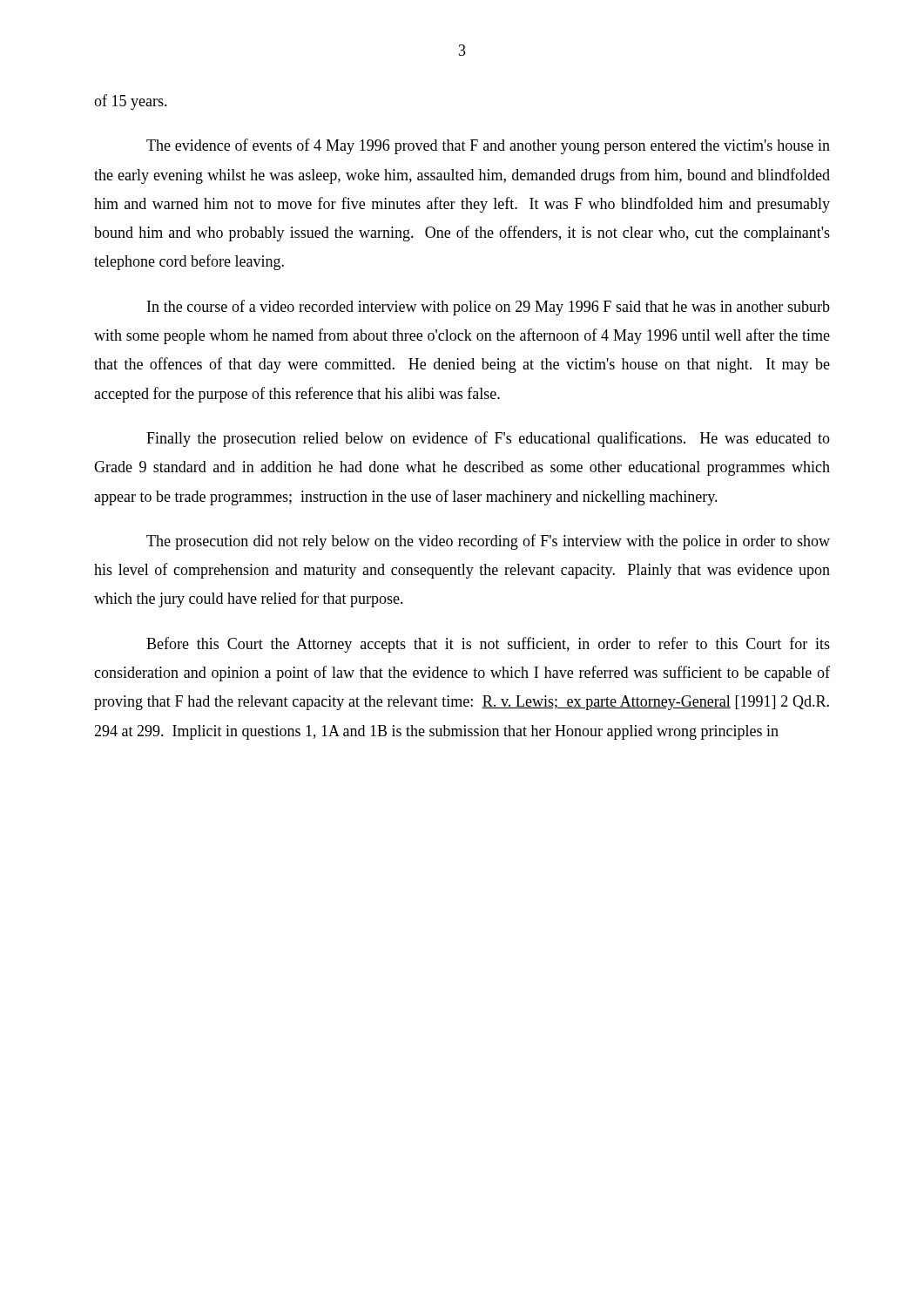Select the text starting "The evidence of events of"

(462, 204)
